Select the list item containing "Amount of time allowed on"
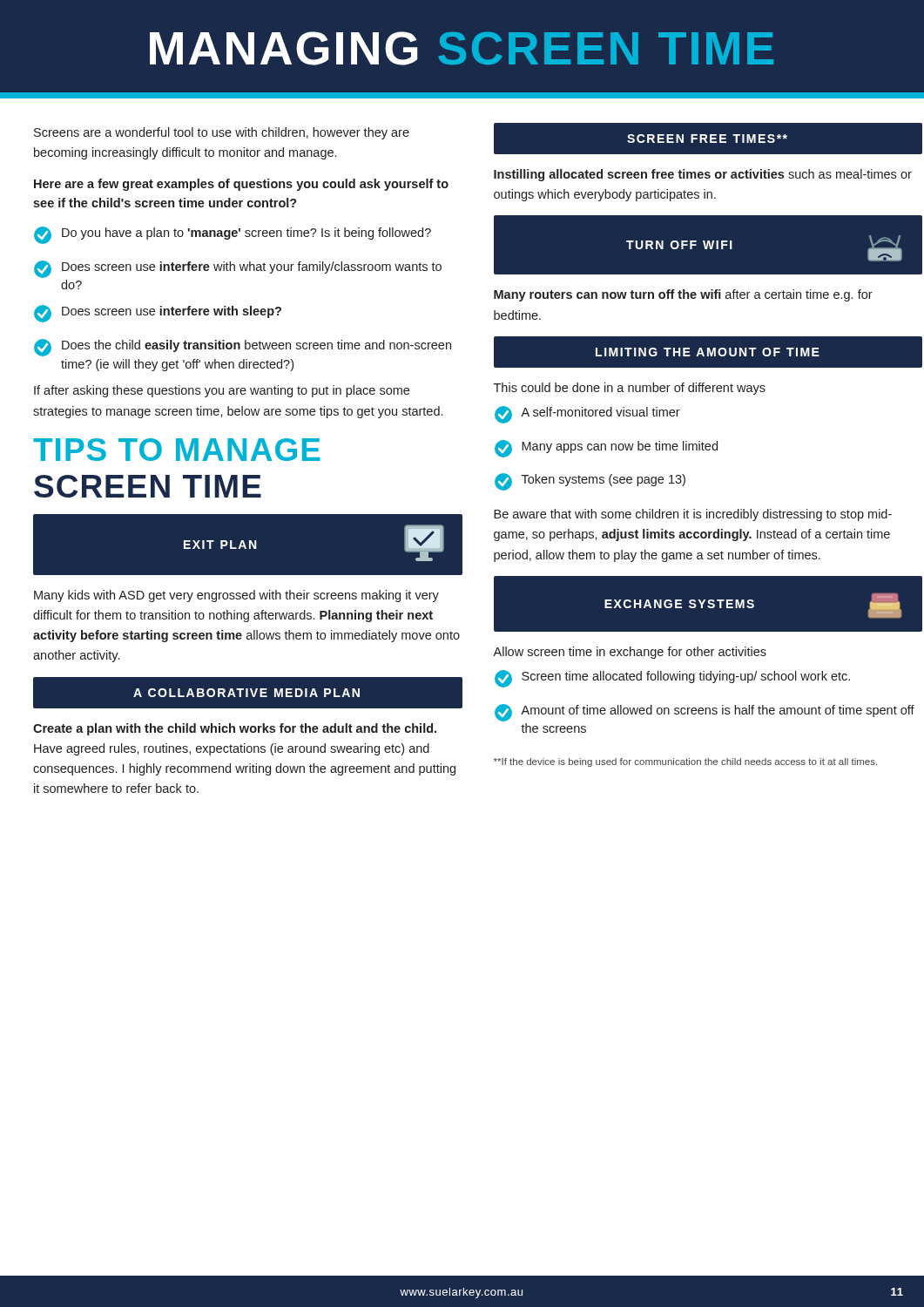The width and height of the screenshot is (924, 1307). tap(708, 720)
